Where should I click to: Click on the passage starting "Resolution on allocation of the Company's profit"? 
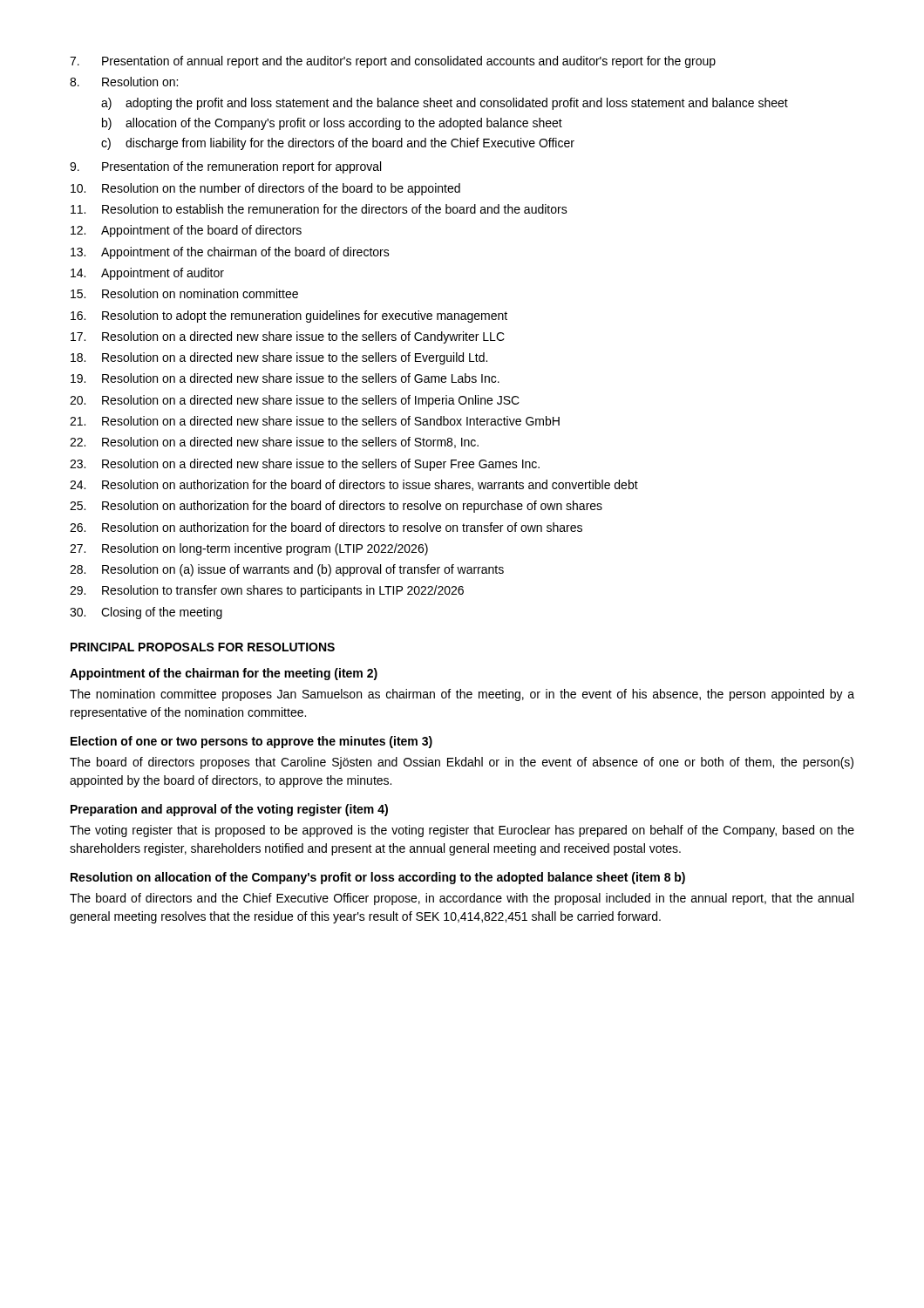(x=378, y=877)
